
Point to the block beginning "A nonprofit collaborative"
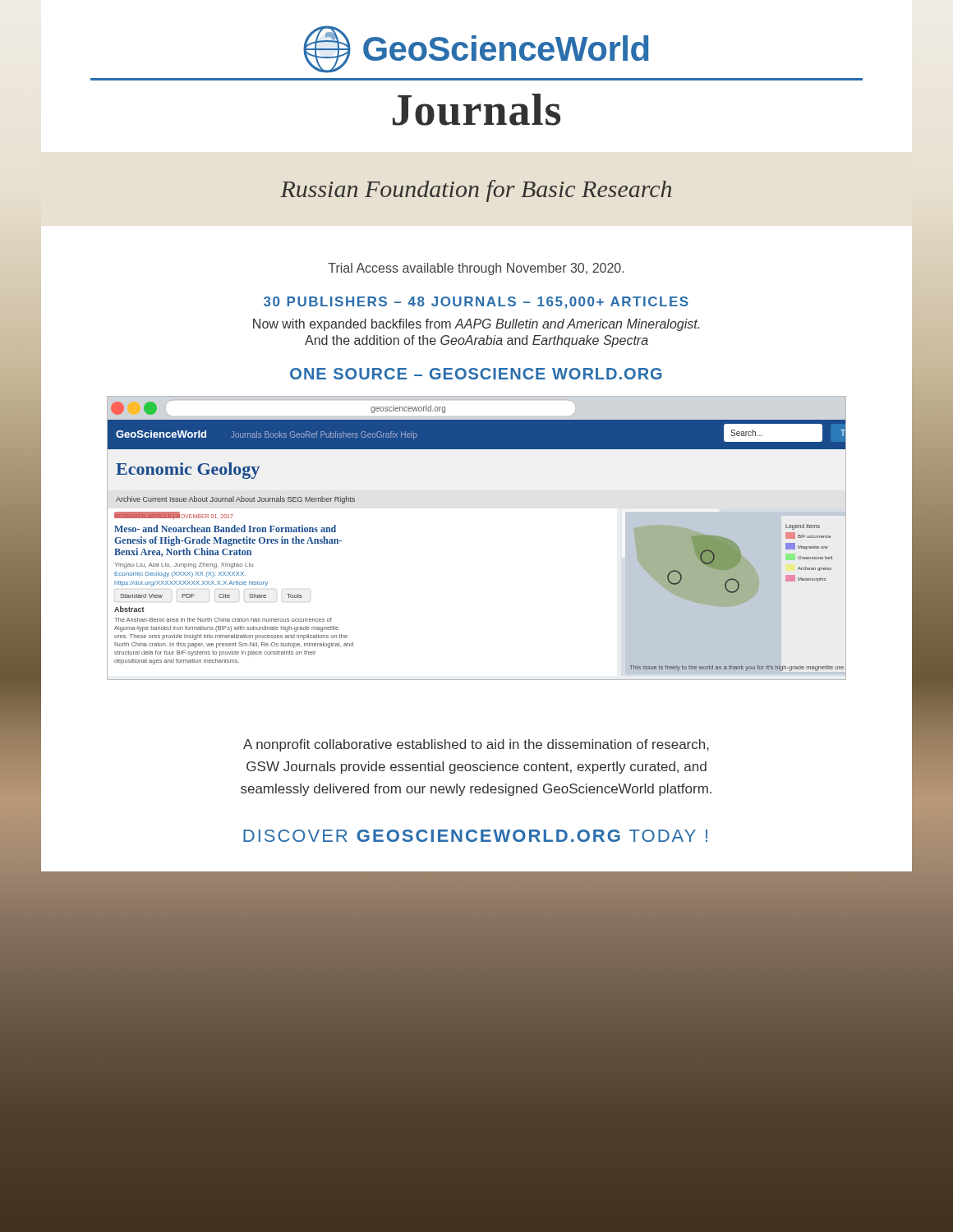(x=476, y=767)
